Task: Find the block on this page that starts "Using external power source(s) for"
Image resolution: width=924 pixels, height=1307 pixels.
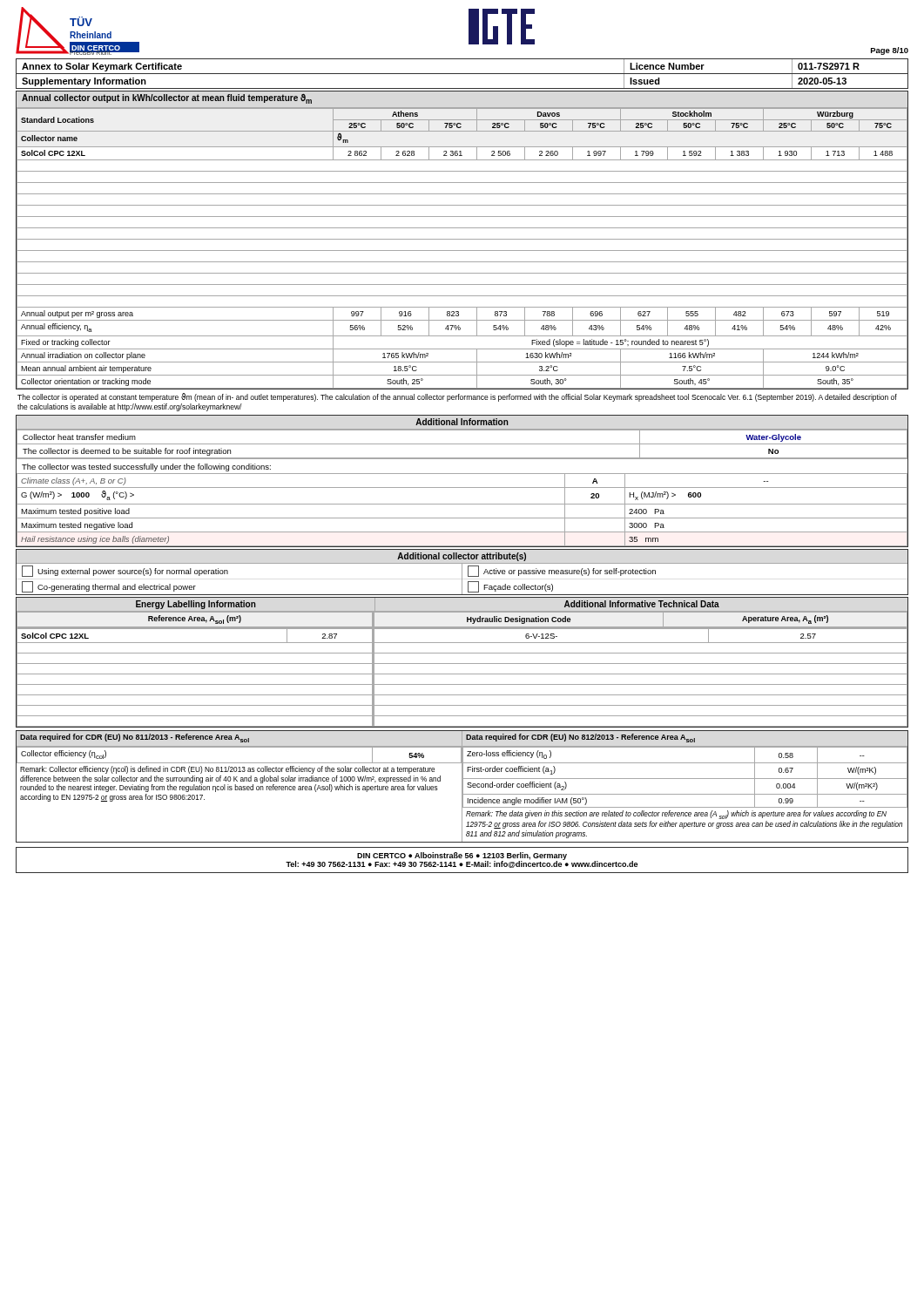Action: (x=125, y=571)
